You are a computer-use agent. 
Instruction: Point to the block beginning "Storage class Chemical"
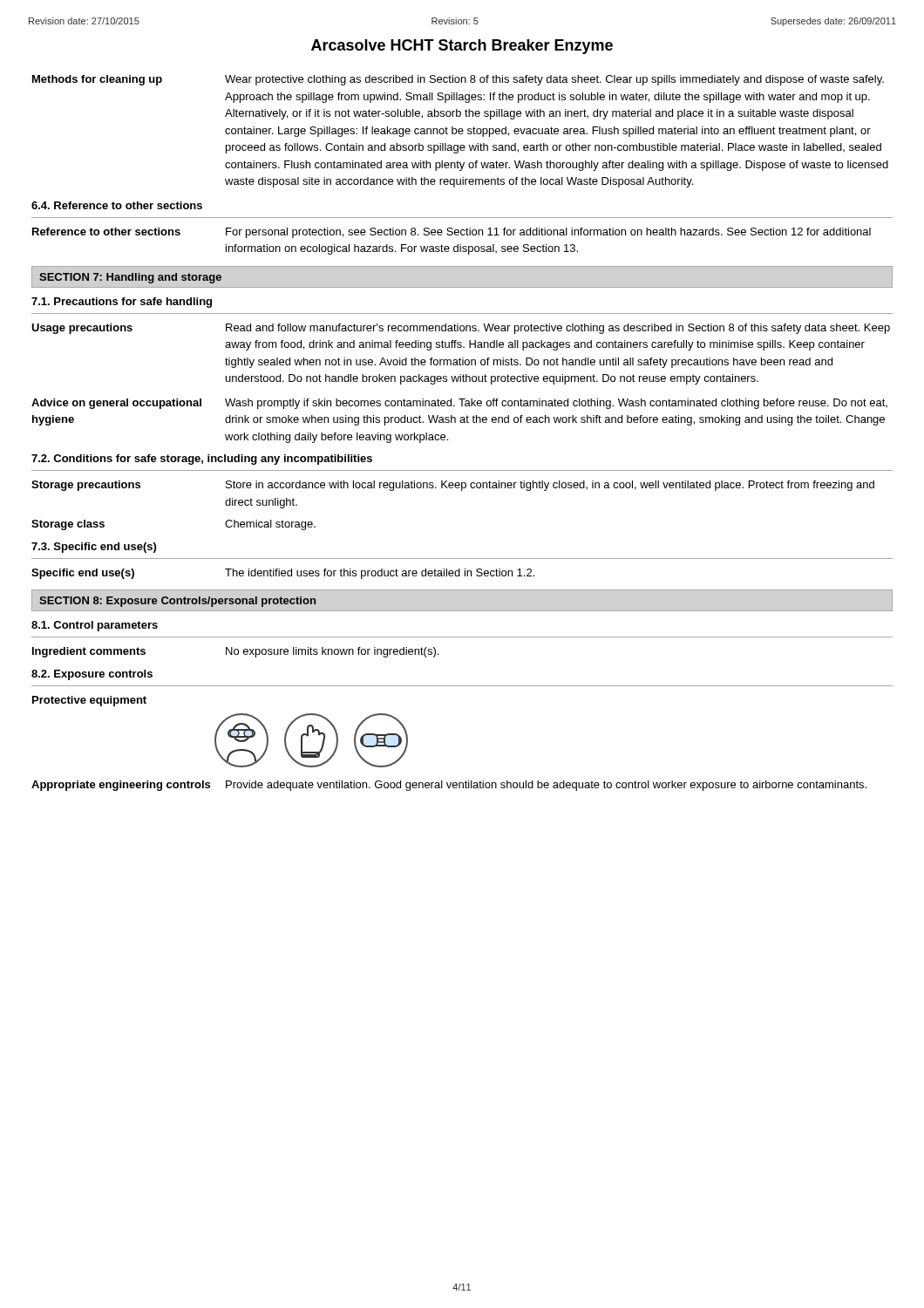(61, 525)
